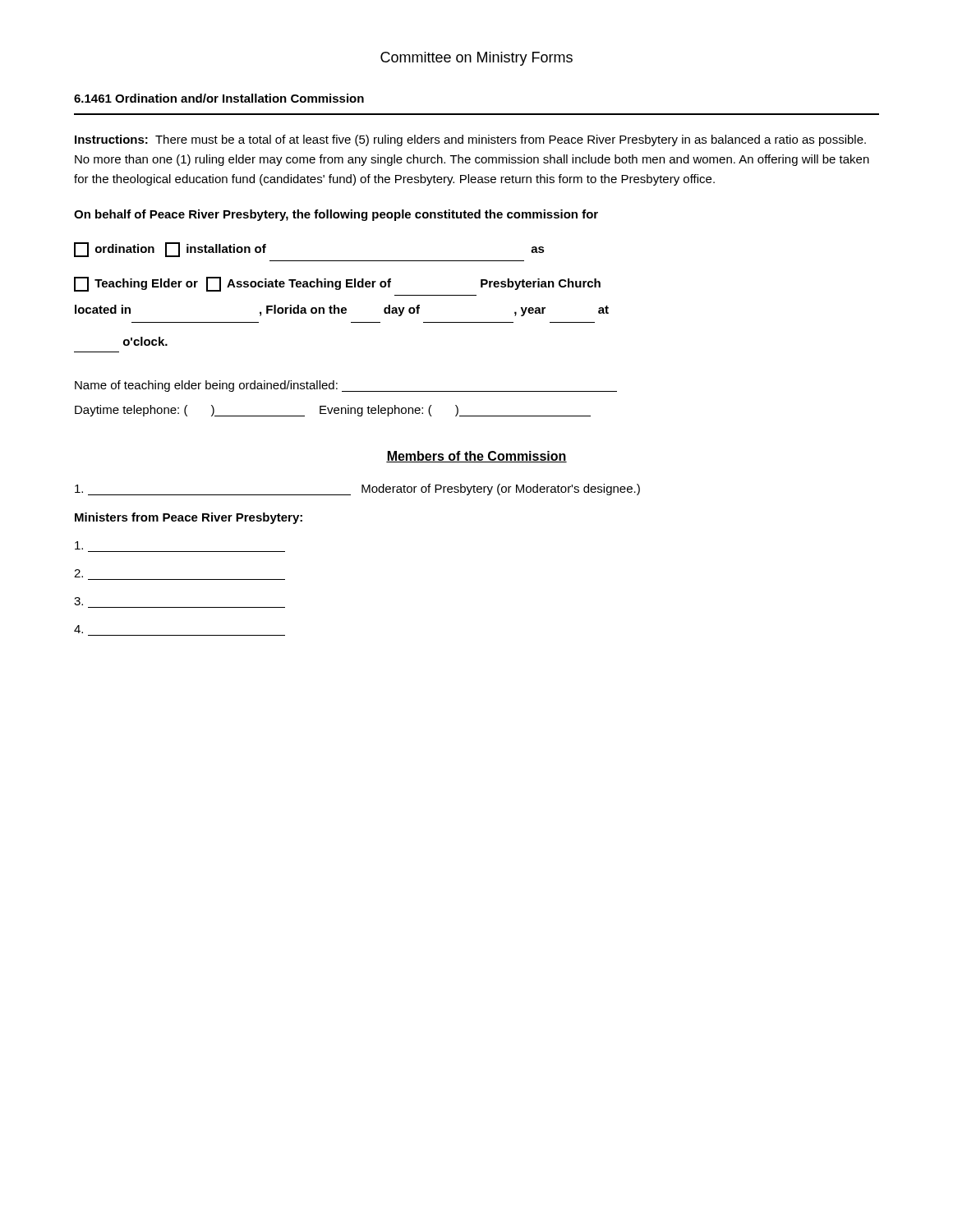
Task: Point to the section header beginning "Members of the"
Action: [x=476, y=456]
